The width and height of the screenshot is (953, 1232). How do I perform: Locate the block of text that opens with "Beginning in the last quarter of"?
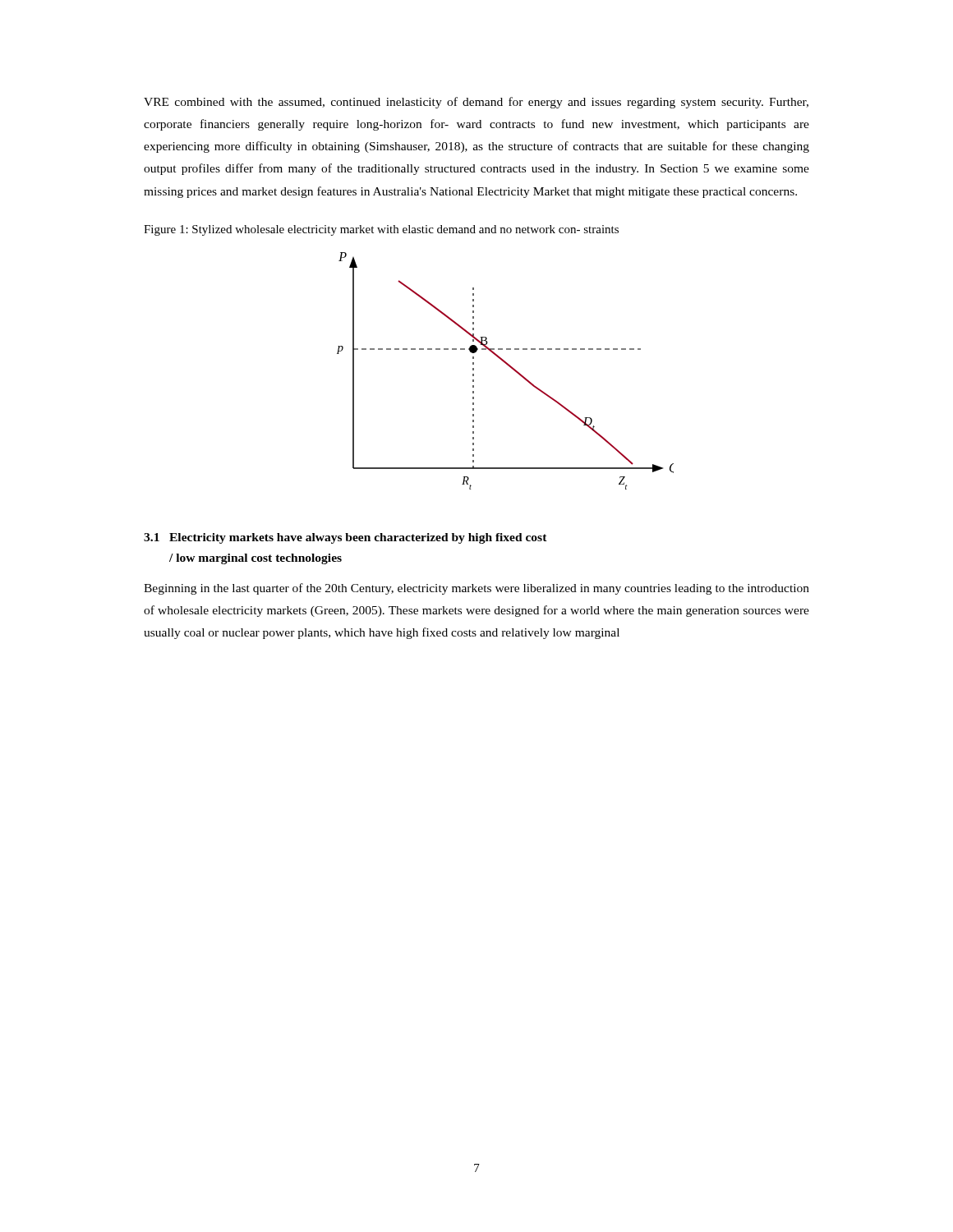(476, 610)
